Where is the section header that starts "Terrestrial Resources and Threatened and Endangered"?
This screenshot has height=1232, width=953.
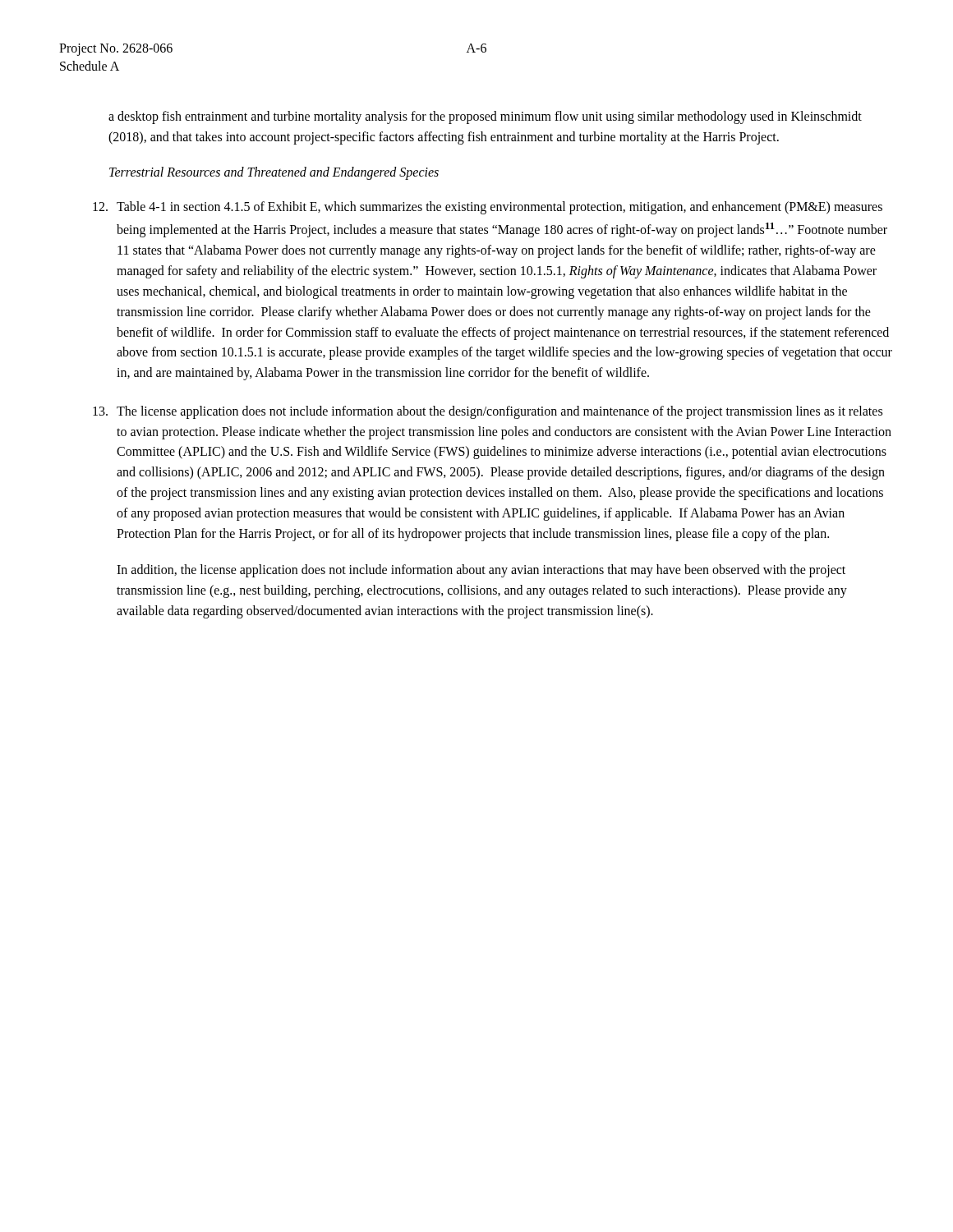[274, 172]
